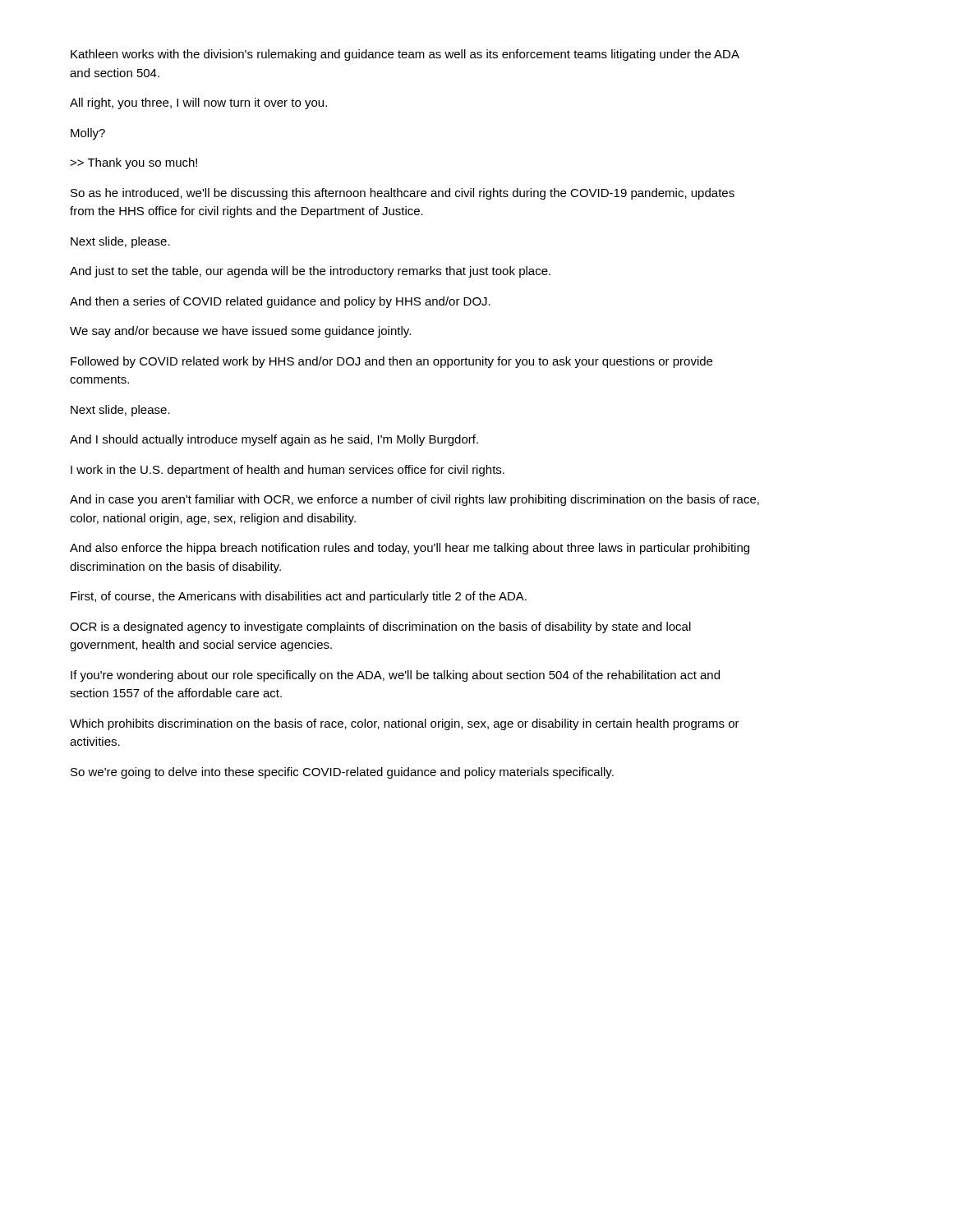Point to the block beginning "And then a series of"
The image size is (953, 1232).
point(280,301)
